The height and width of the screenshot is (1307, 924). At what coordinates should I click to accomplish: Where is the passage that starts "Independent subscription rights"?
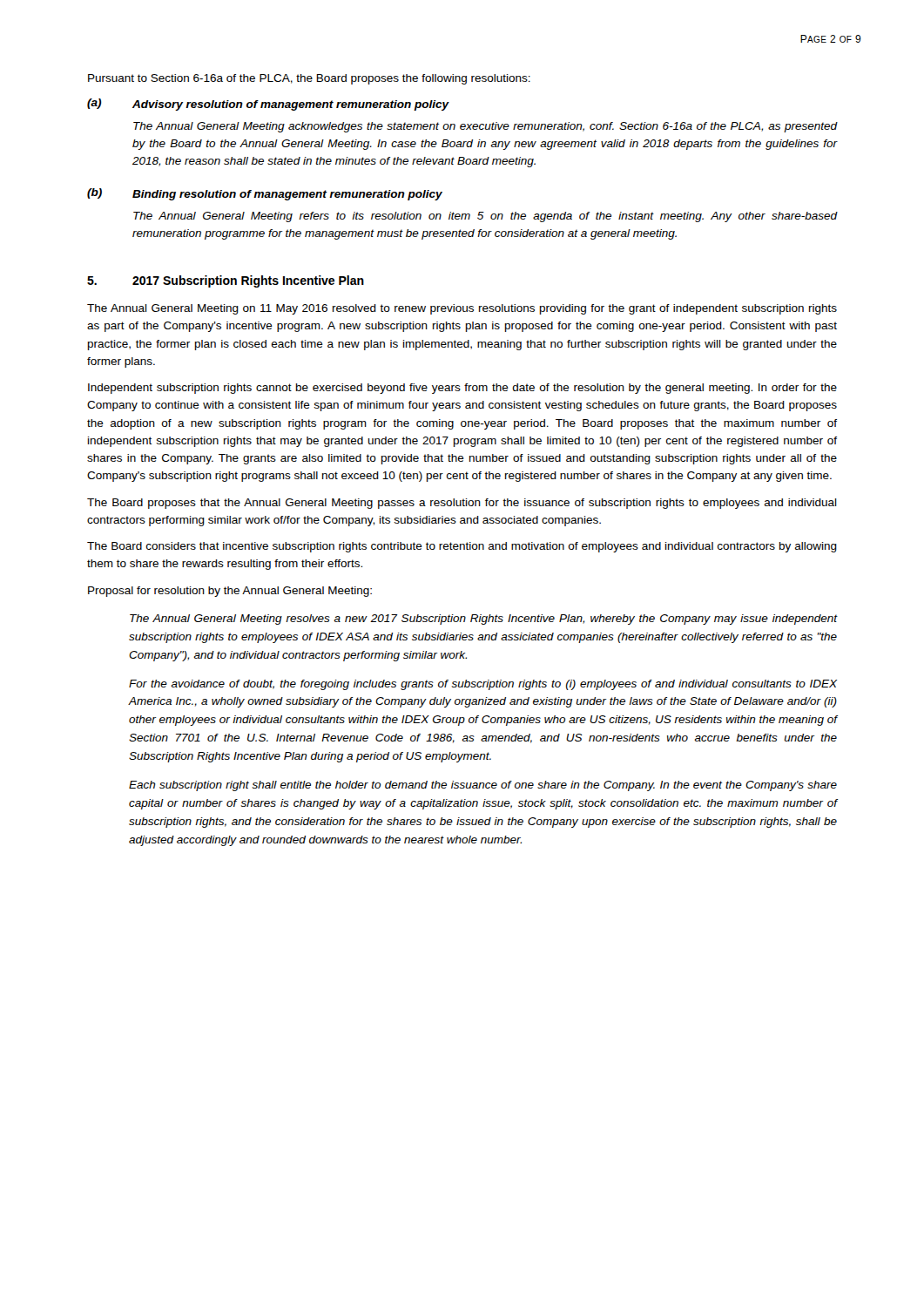click(462, 432)
